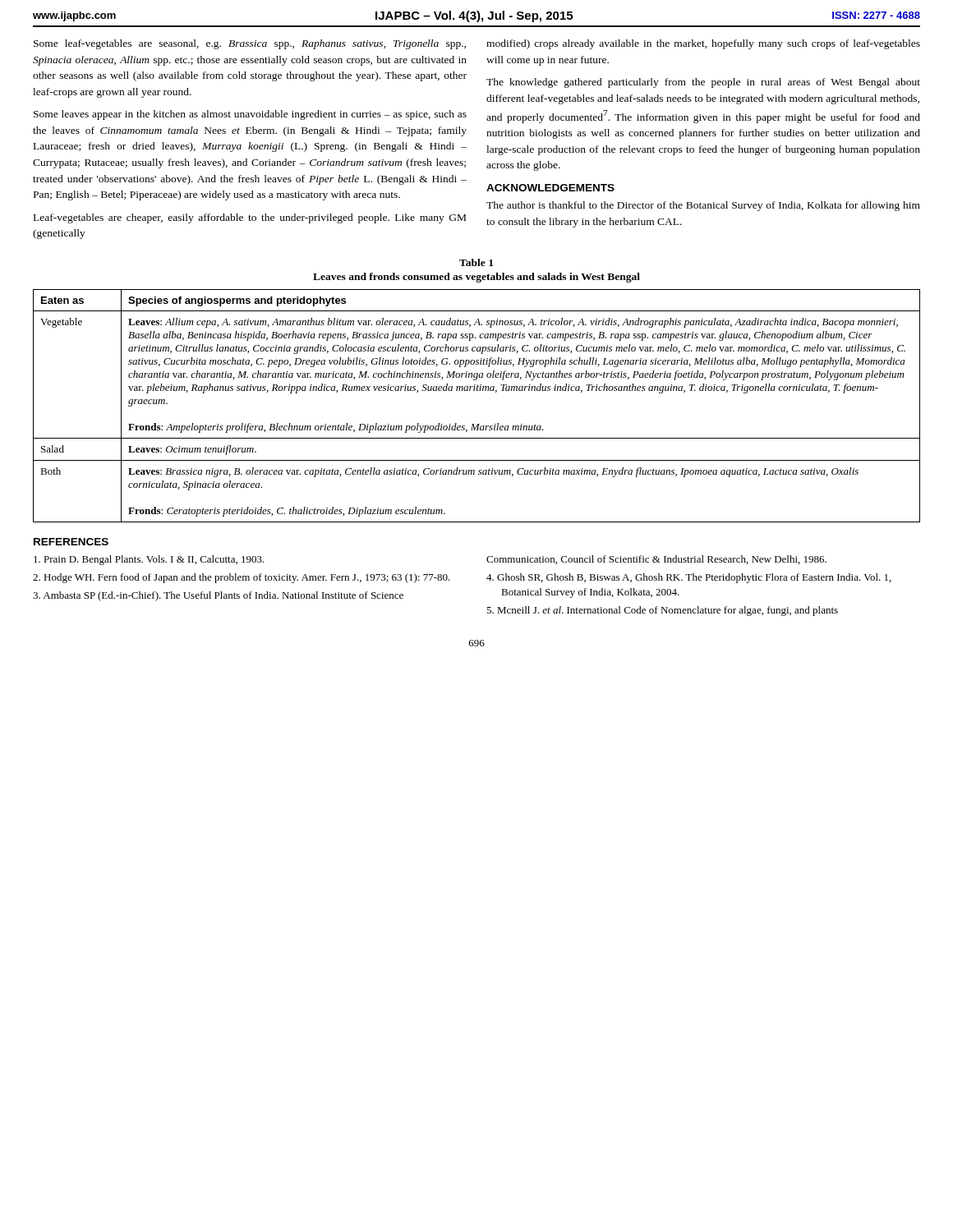Find the passage starting "2. Hodge WH. Fern"
Image resolution: width=953 pixels, height=1232 pixels.
coord(242,577)
